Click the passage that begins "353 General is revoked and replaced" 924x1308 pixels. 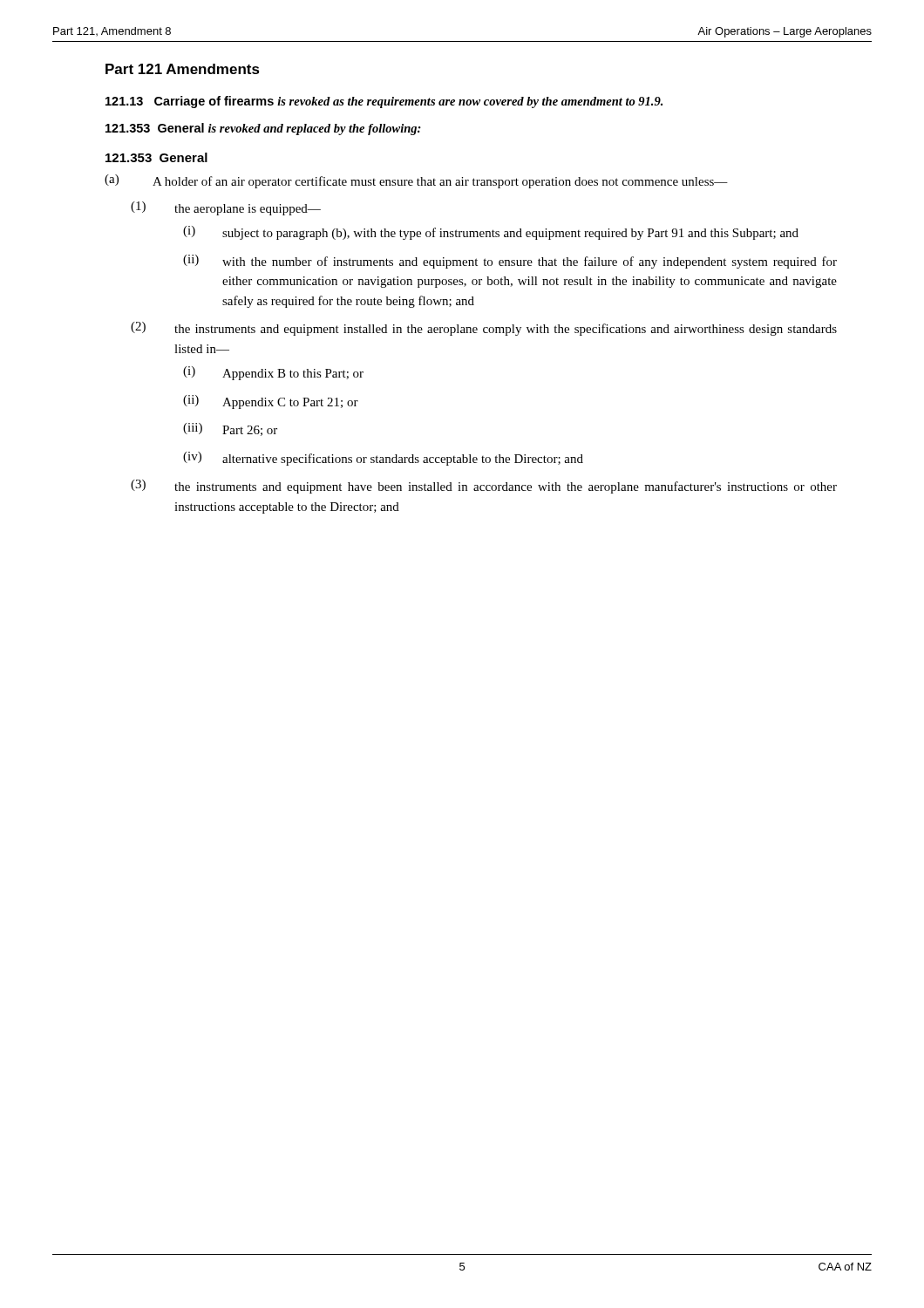coord(263,128)
